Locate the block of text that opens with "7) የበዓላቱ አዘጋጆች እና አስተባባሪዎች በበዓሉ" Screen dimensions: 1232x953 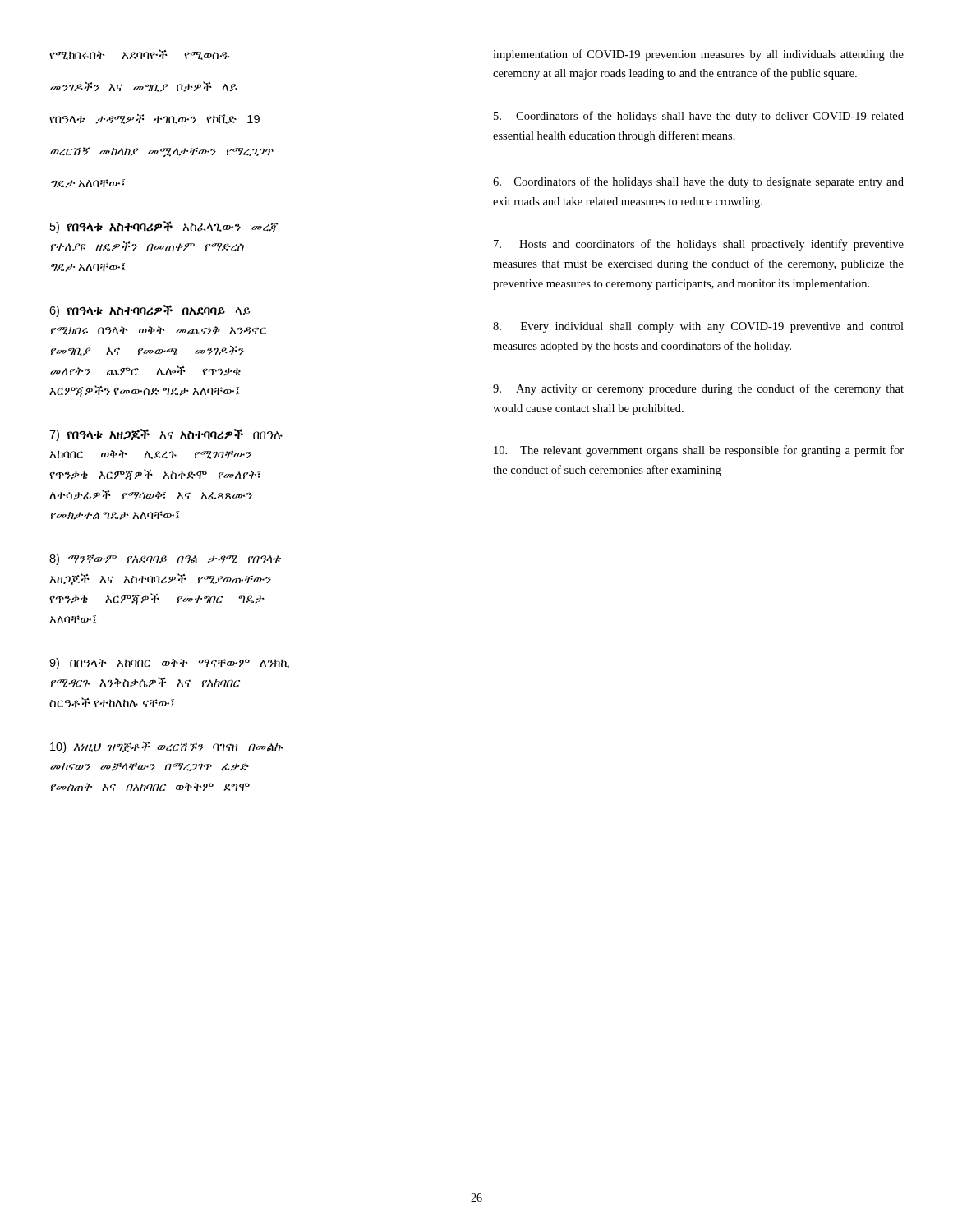pos(242,475)
